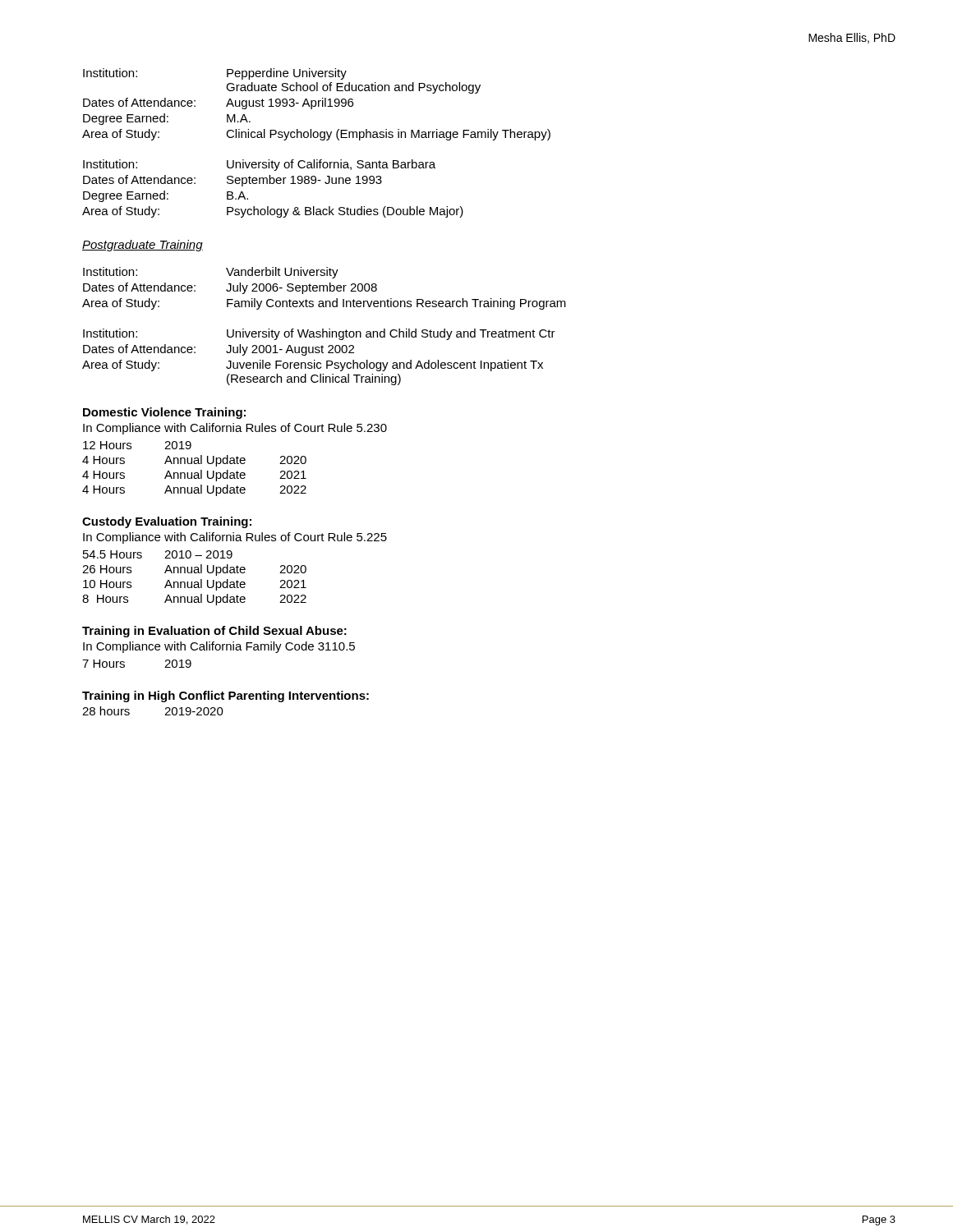Locate the text "4 Hours Annual Update 2021"
The image size is (953, 1232).
tap(214, 474)
